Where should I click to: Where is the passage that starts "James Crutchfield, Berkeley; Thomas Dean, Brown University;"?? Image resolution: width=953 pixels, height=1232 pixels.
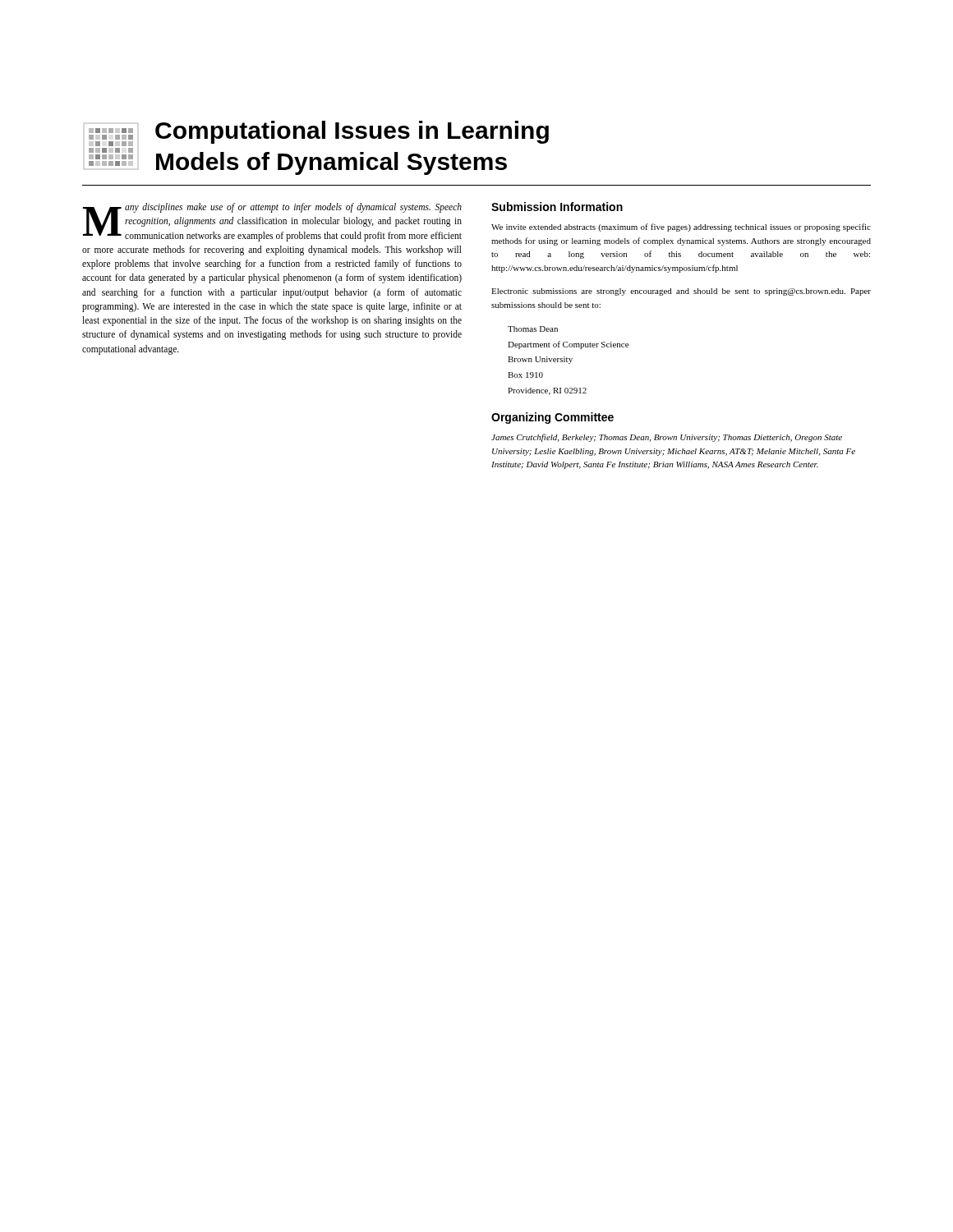point(681,451)
